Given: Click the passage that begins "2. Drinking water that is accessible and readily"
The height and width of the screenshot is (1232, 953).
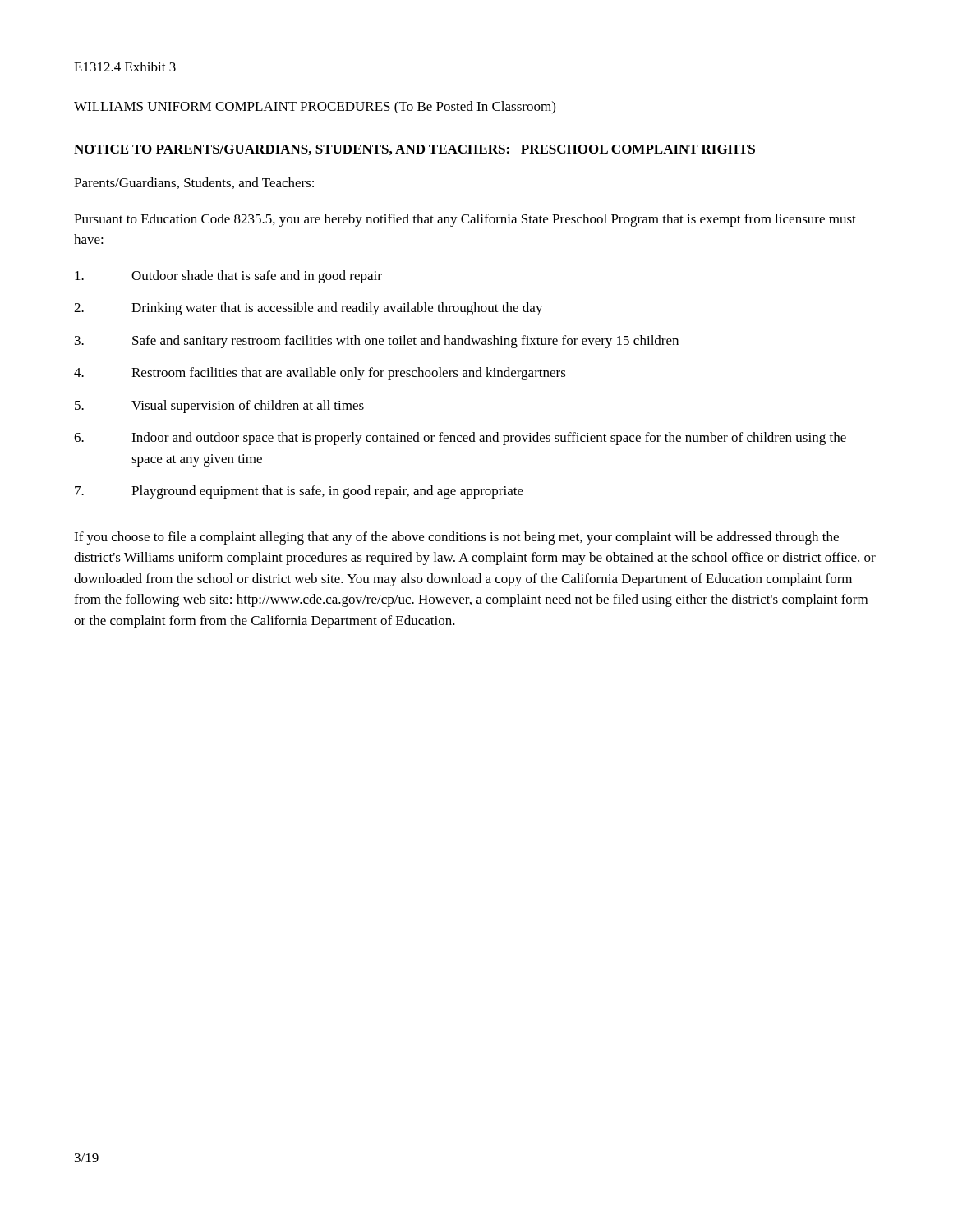Looking at the screenshot, I should point(476,308).
